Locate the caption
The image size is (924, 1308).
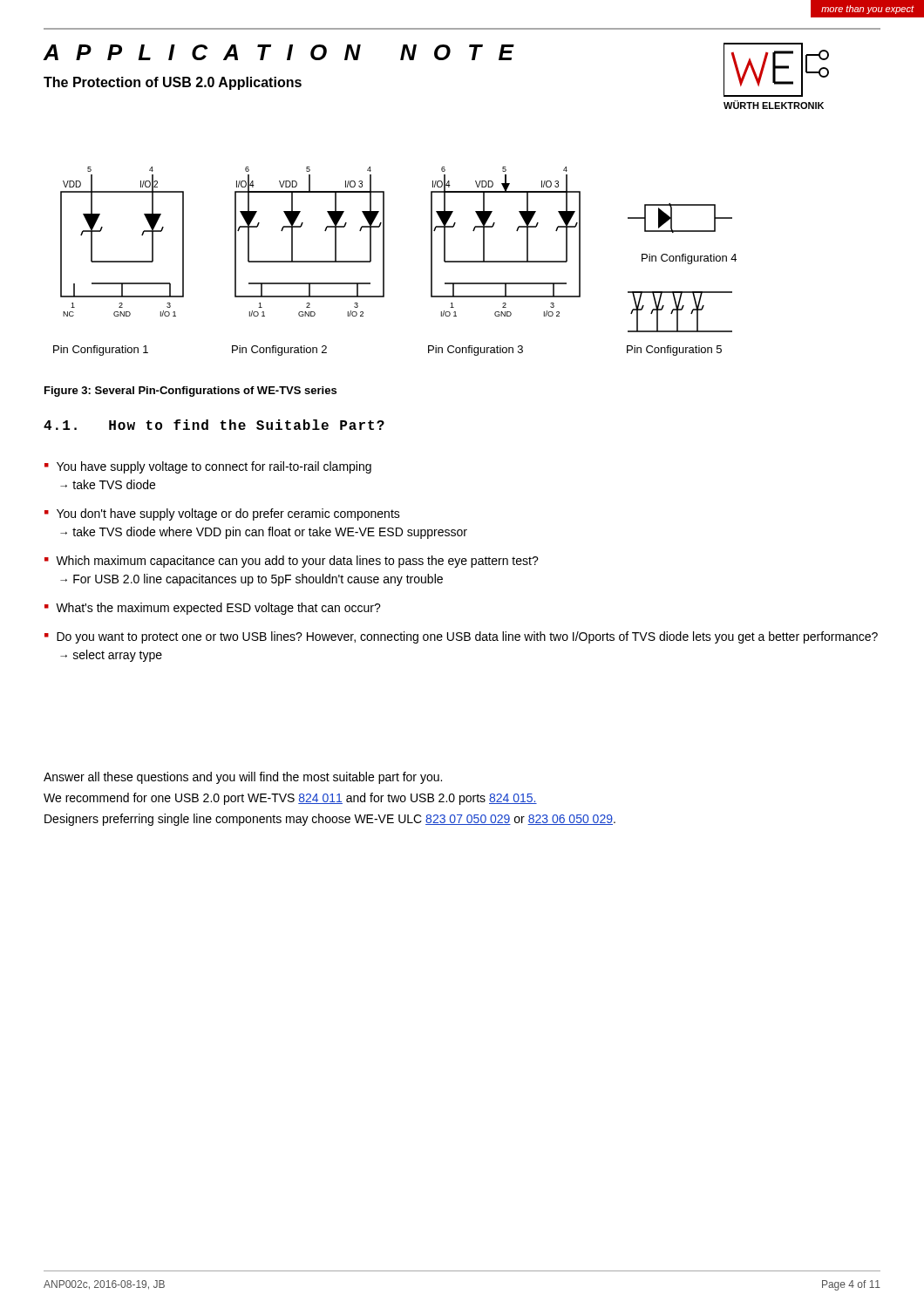[190, 390]
